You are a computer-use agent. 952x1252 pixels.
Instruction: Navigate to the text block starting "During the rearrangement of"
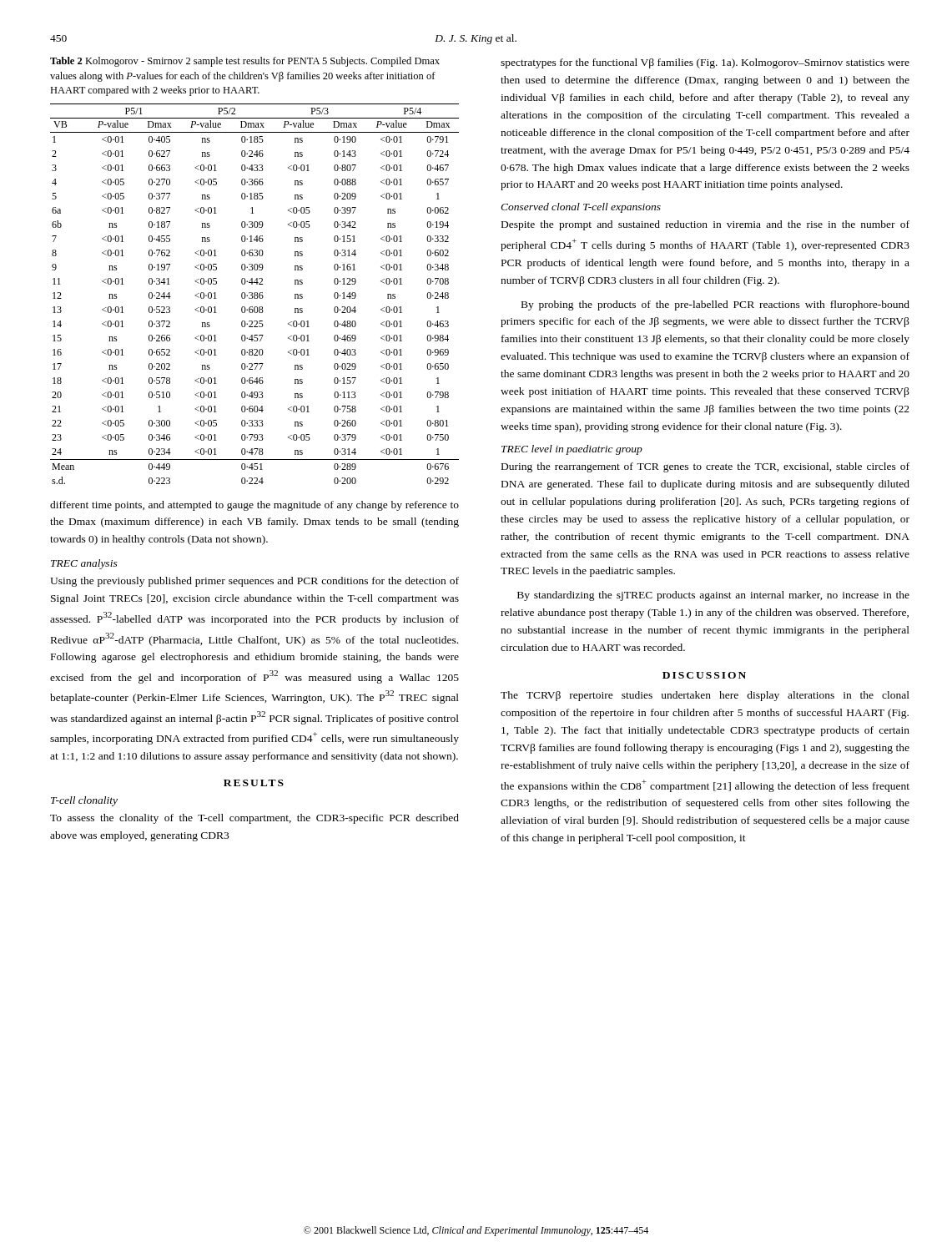705,519
